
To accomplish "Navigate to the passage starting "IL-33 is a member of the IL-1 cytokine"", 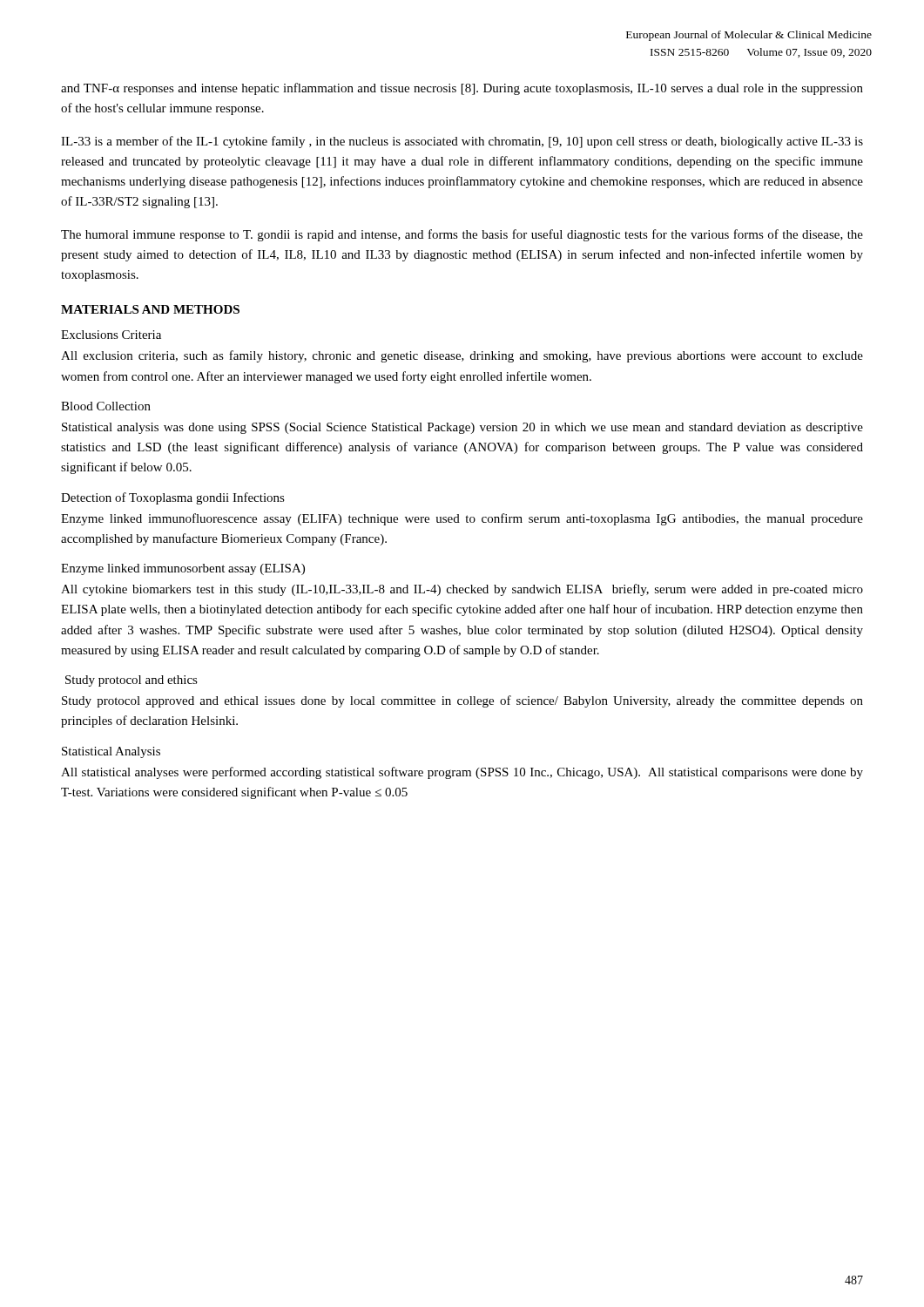I will (x=462, y=171).
